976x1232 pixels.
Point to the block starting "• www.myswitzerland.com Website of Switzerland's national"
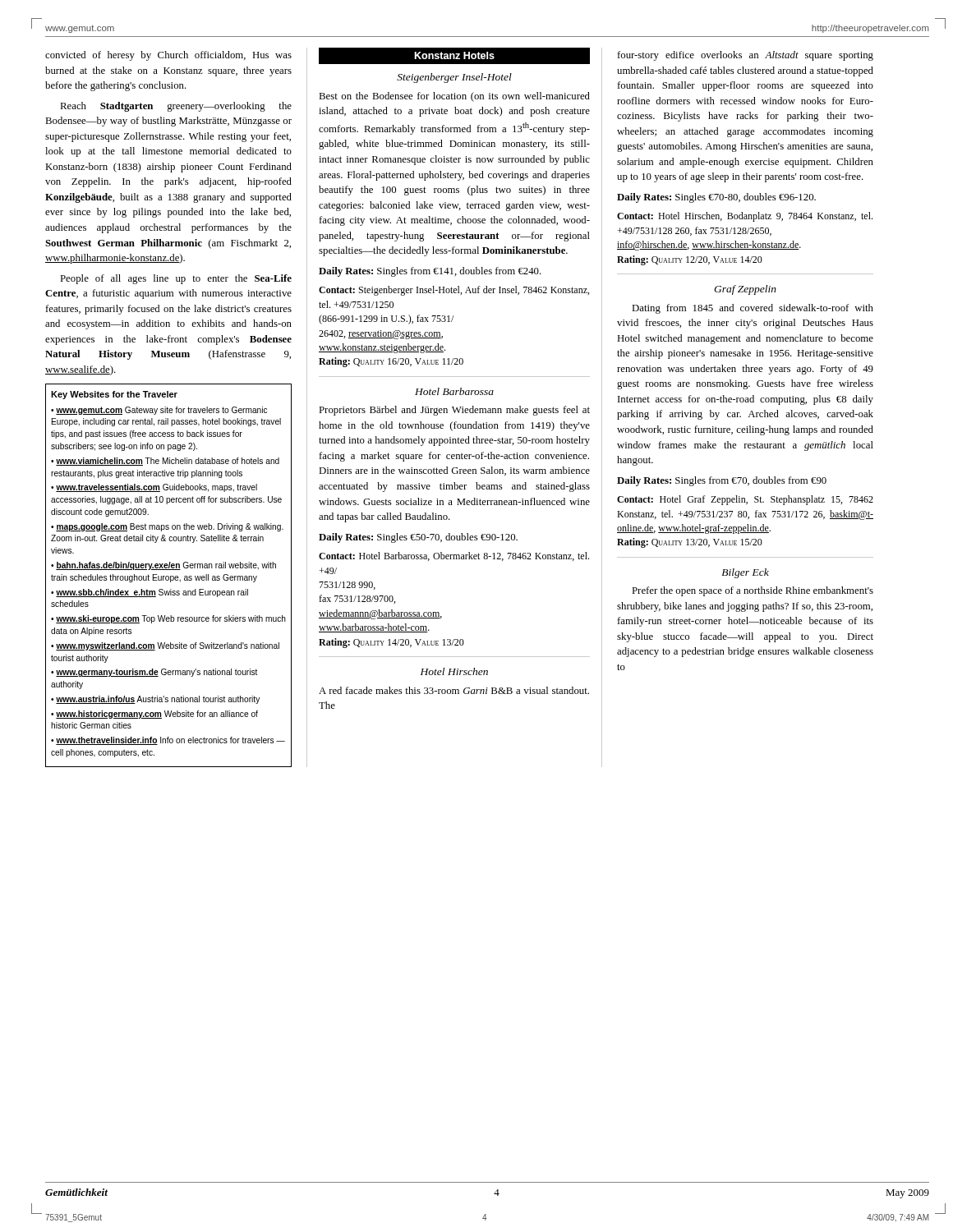(x=168, y=653)
